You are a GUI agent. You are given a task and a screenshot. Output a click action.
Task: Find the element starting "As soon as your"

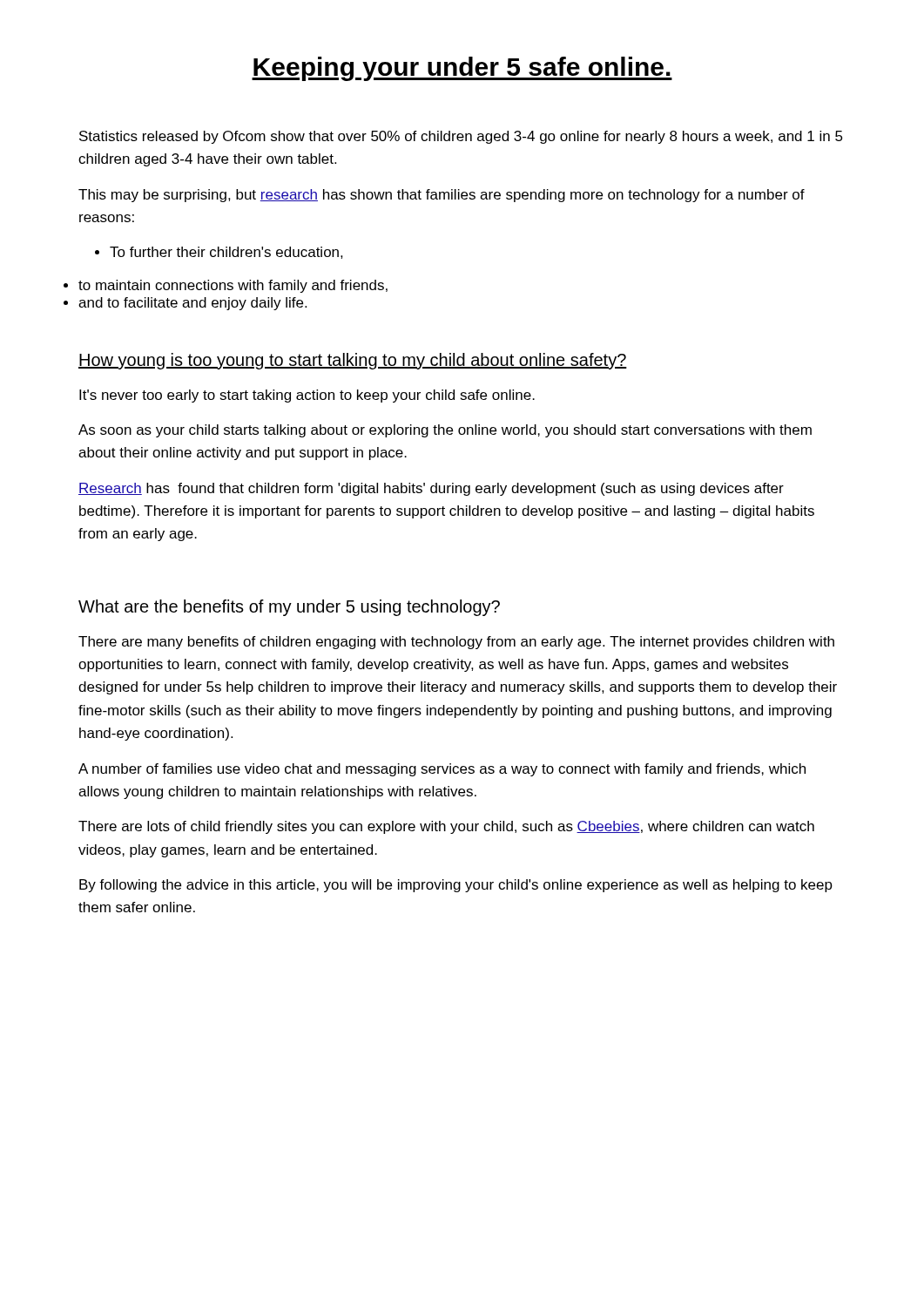point(462,442)
